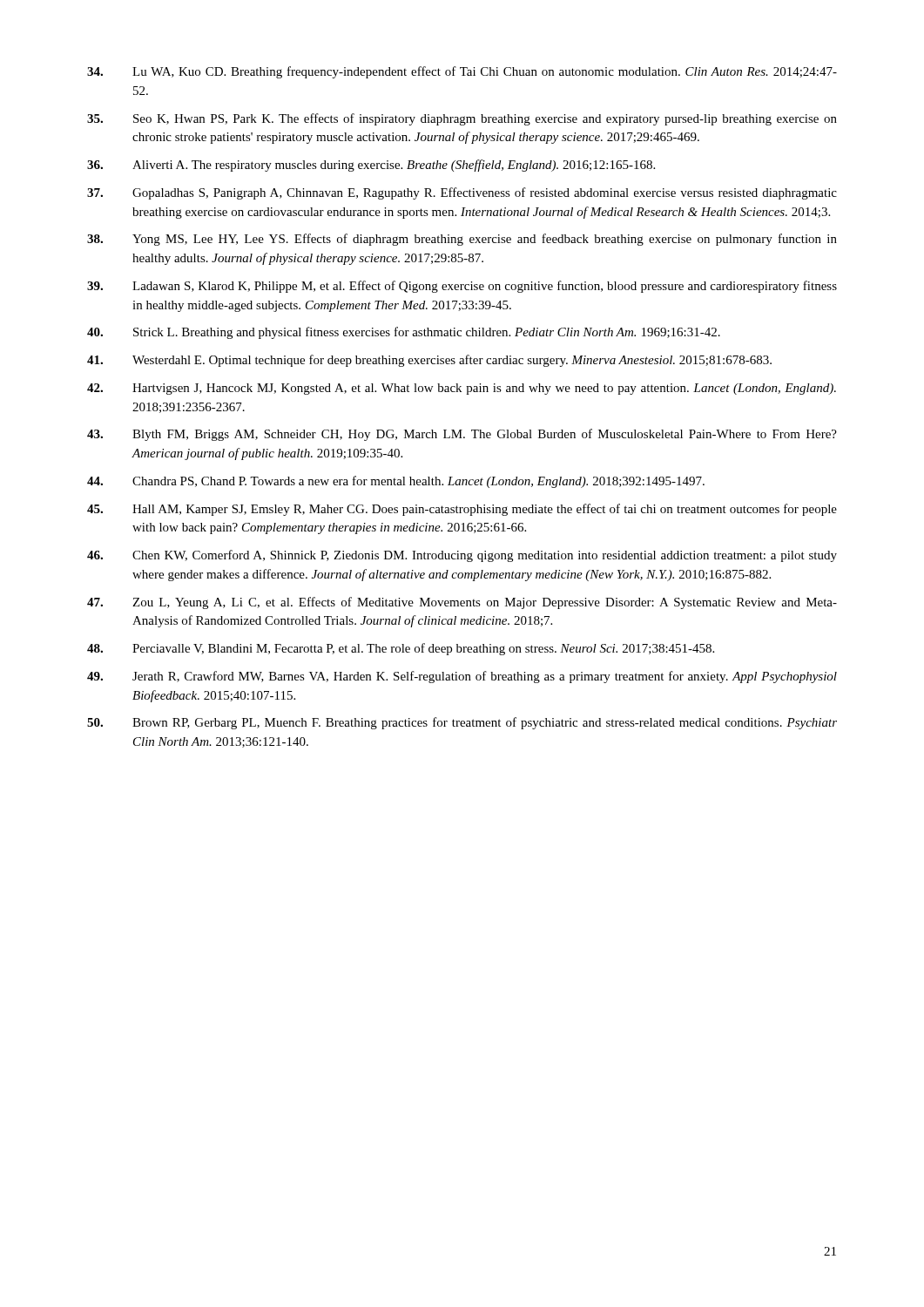Select the list item with the text "44. Chandra PS,"
The height and width of the screenshot is (1307, 924).
point(462,482)
